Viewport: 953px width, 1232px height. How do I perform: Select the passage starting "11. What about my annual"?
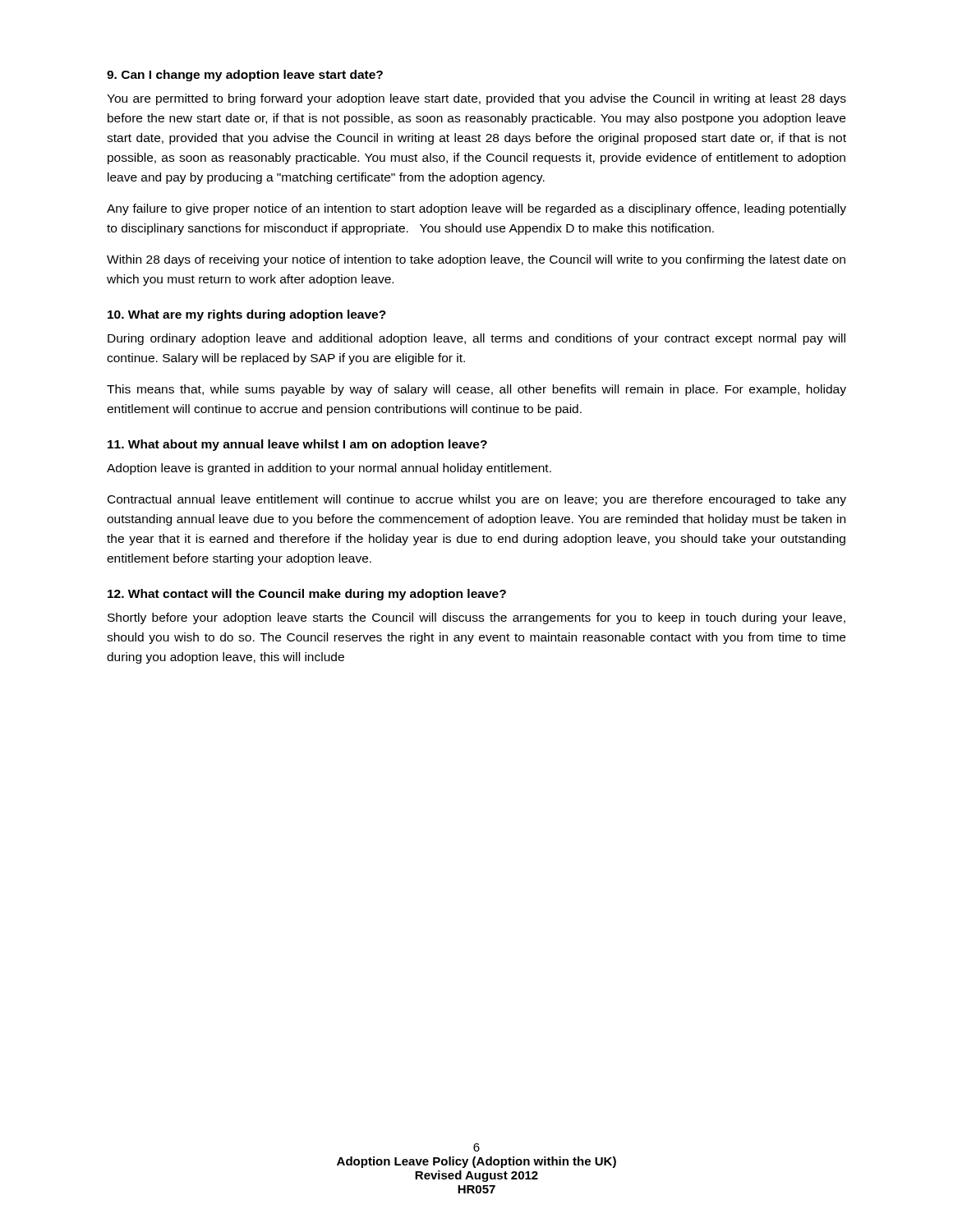tap(297, 444)
